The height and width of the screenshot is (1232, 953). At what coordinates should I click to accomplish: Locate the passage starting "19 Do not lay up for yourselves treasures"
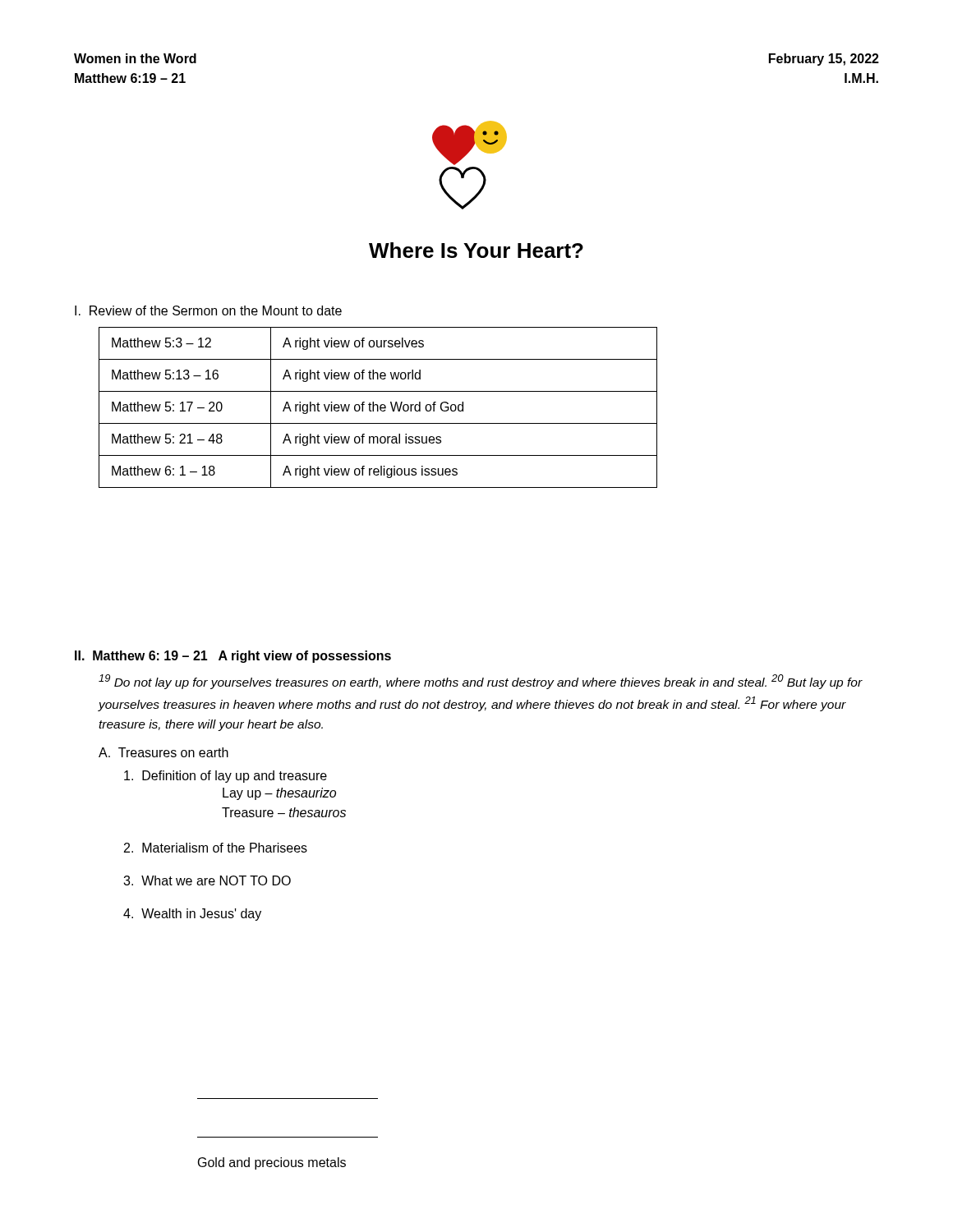[x=480, y=702]
